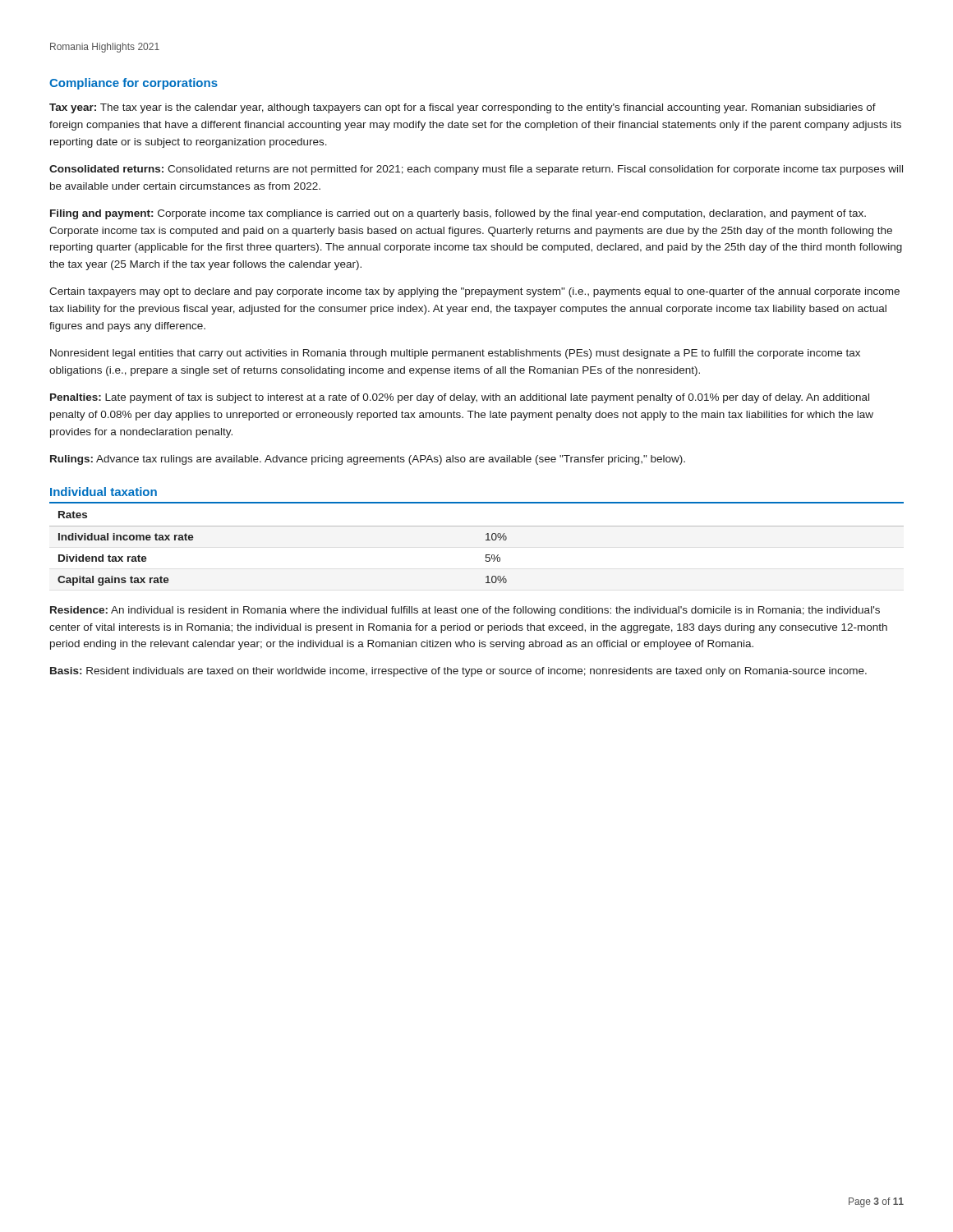Find the table that mentions "Individual income tax"

[476, 547]
